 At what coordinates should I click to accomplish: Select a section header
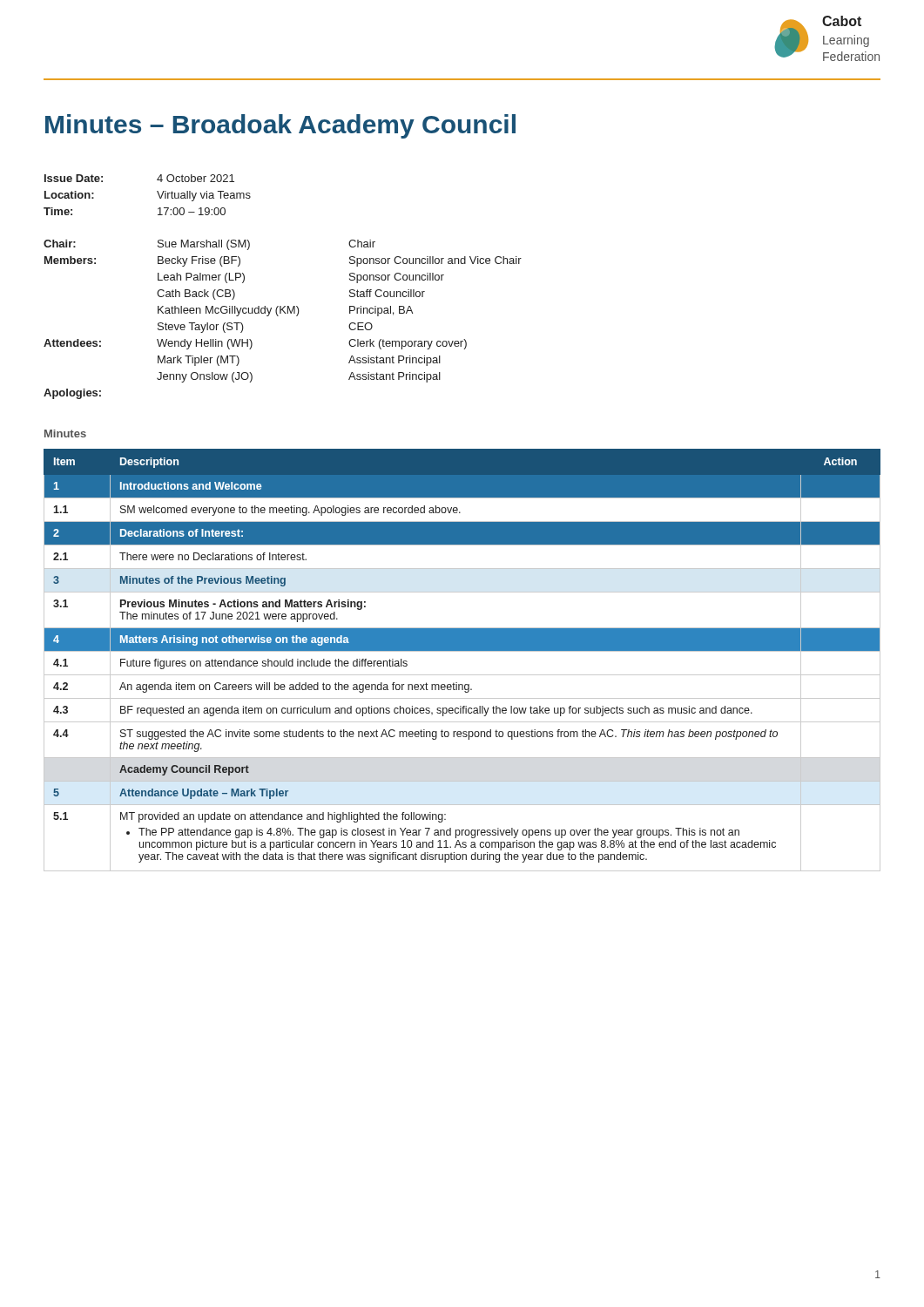65,434
